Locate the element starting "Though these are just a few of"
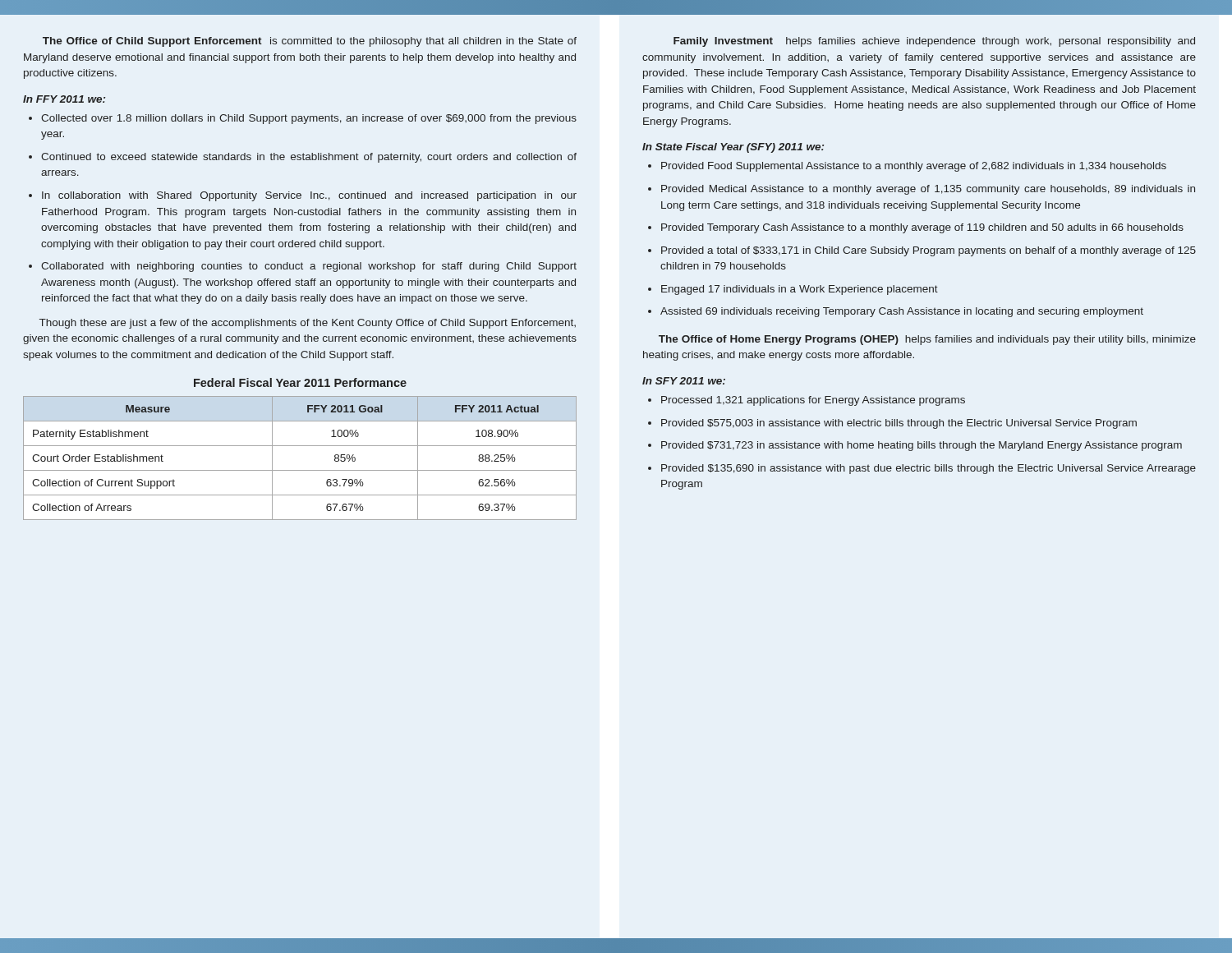The width and height of the screenshot is (1232, 953). (300, 338)
